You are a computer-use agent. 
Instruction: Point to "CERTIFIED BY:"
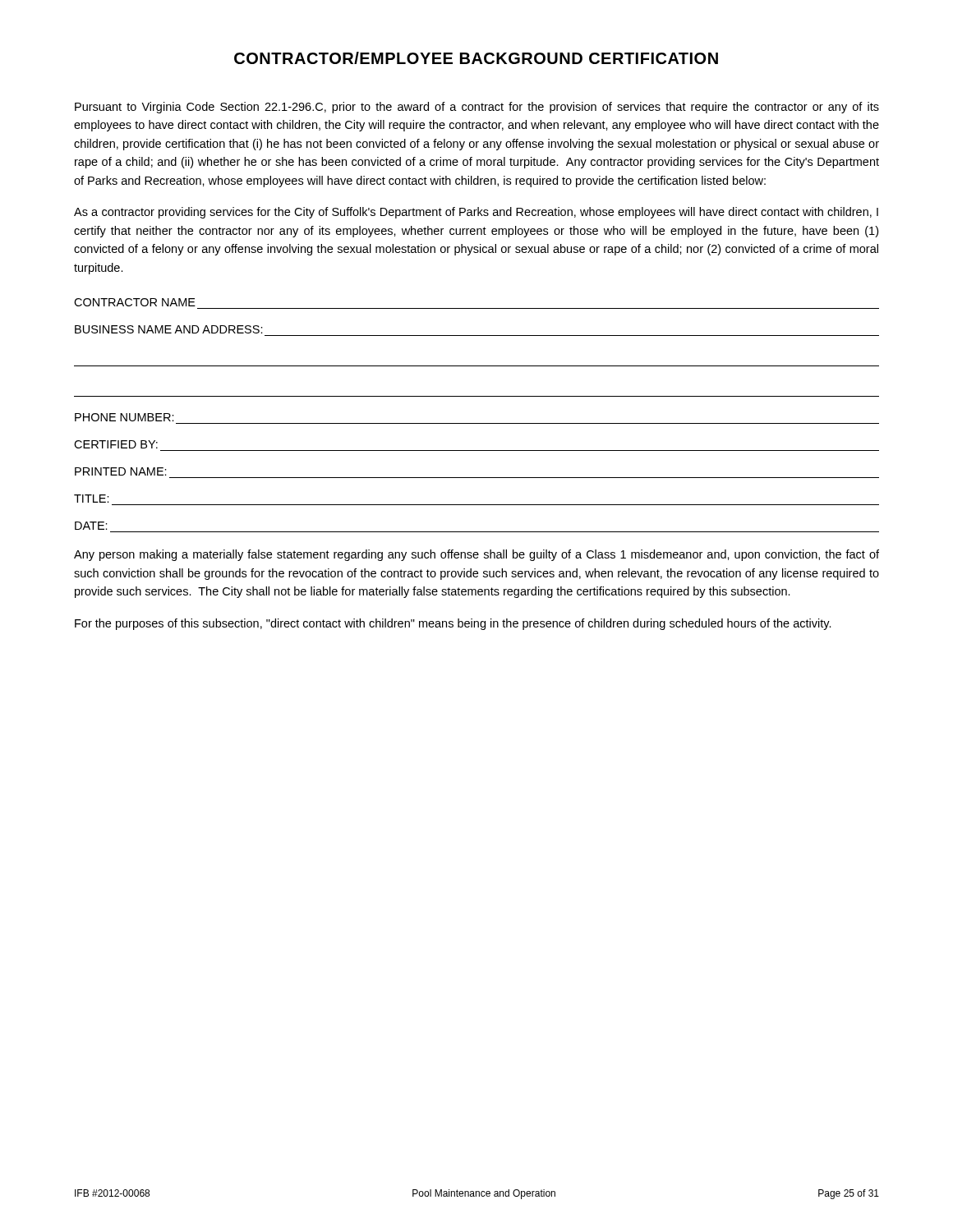tap(476, 443)
